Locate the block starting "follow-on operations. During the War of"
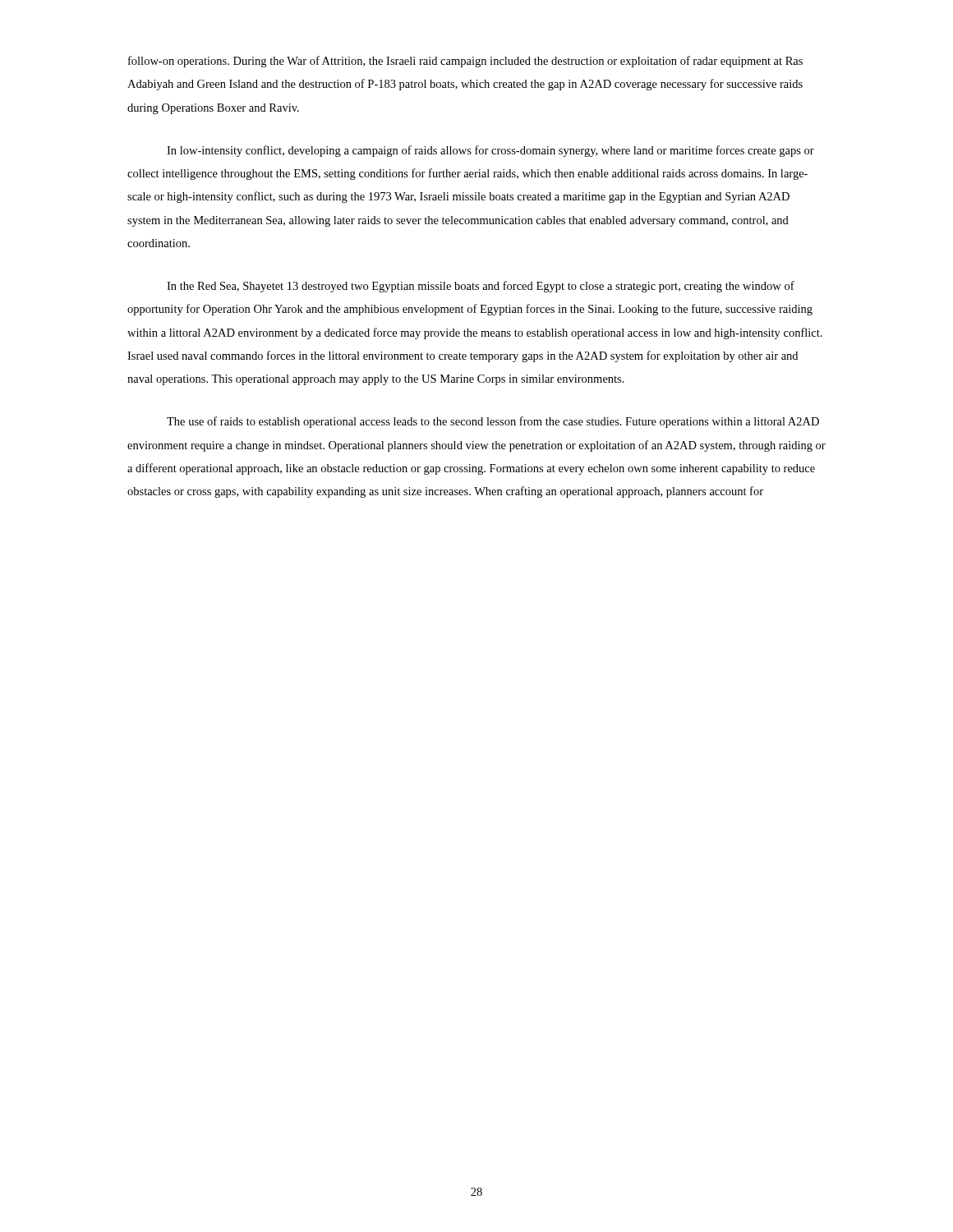 (465, 84)
